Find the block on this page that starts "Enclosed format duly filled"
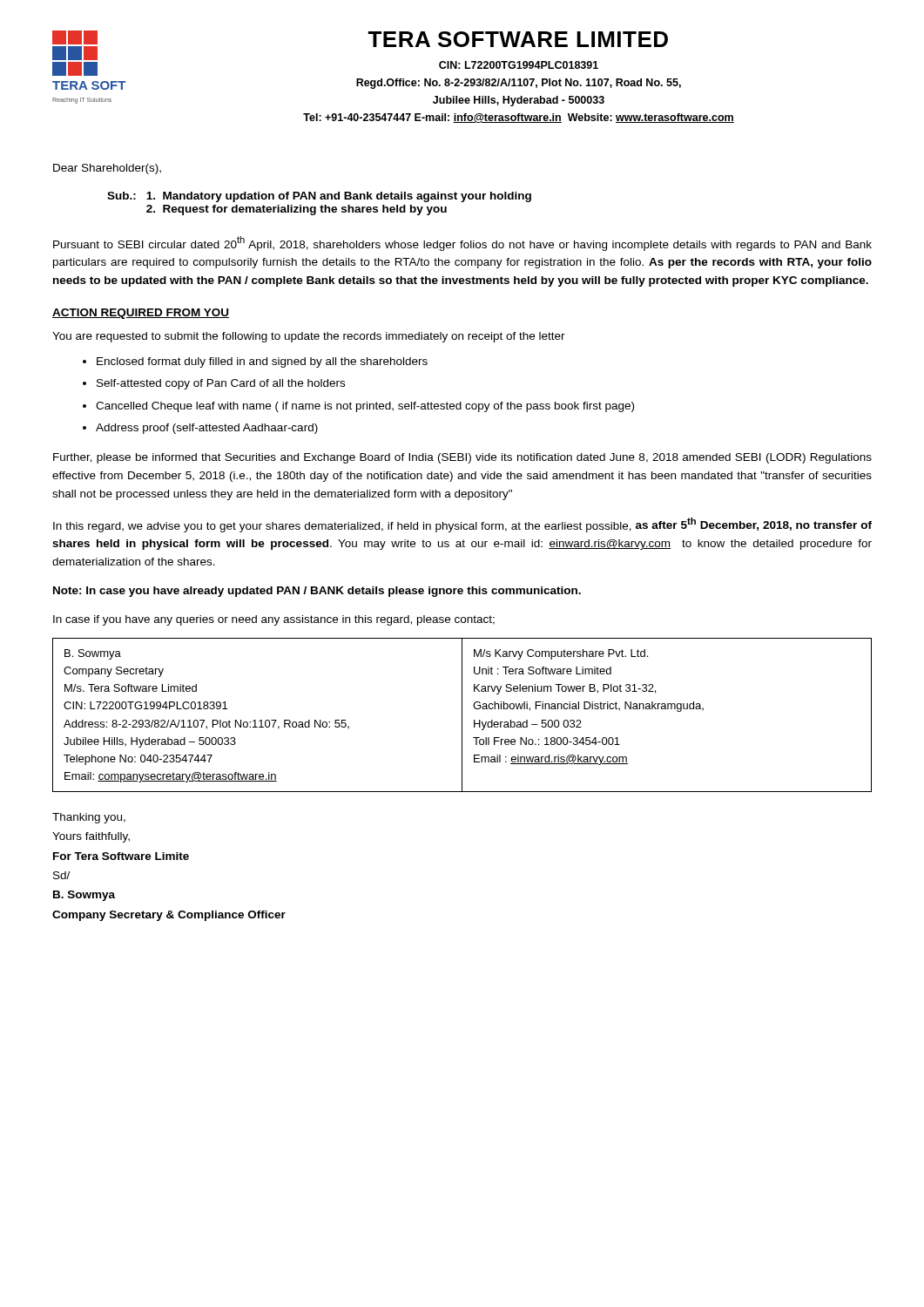 click(x=262, y=361)
